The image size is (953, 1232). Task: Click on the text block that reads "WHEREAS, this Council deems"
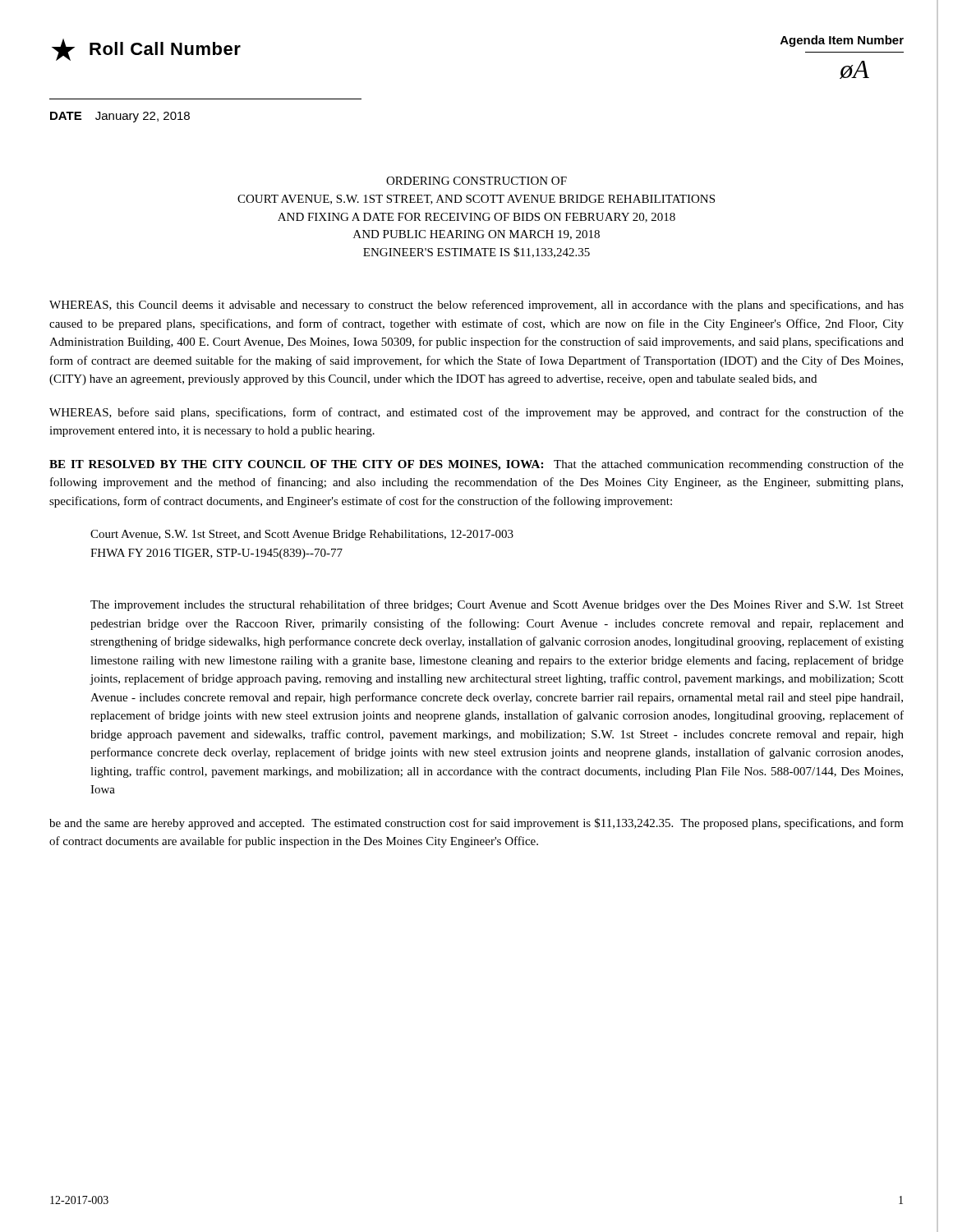[x=476, y=342]
